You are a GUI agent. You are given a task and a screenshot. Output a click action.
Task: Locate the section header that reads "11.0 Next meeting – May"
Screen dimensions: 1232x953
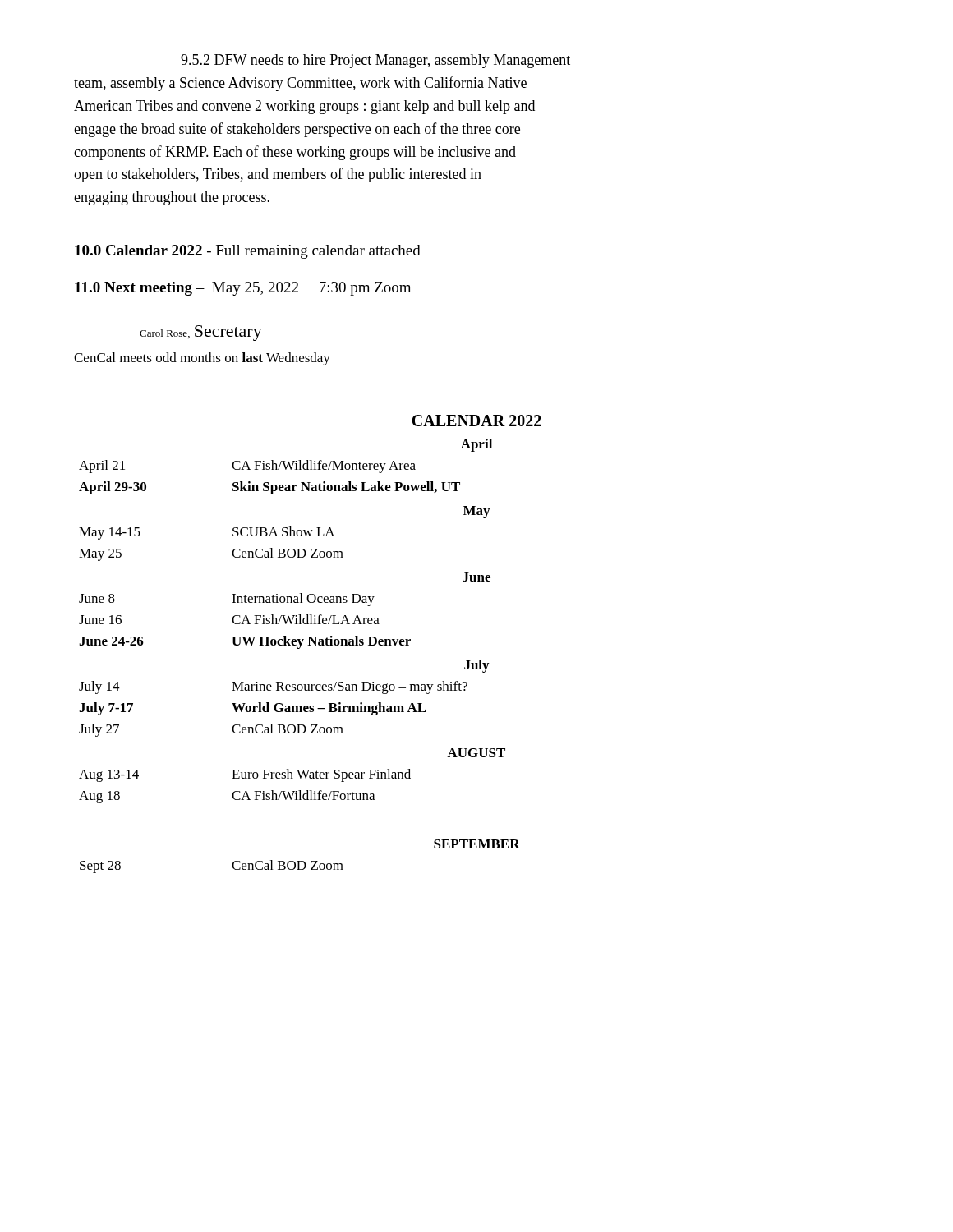pyautogui.click(x=243, y=287)
